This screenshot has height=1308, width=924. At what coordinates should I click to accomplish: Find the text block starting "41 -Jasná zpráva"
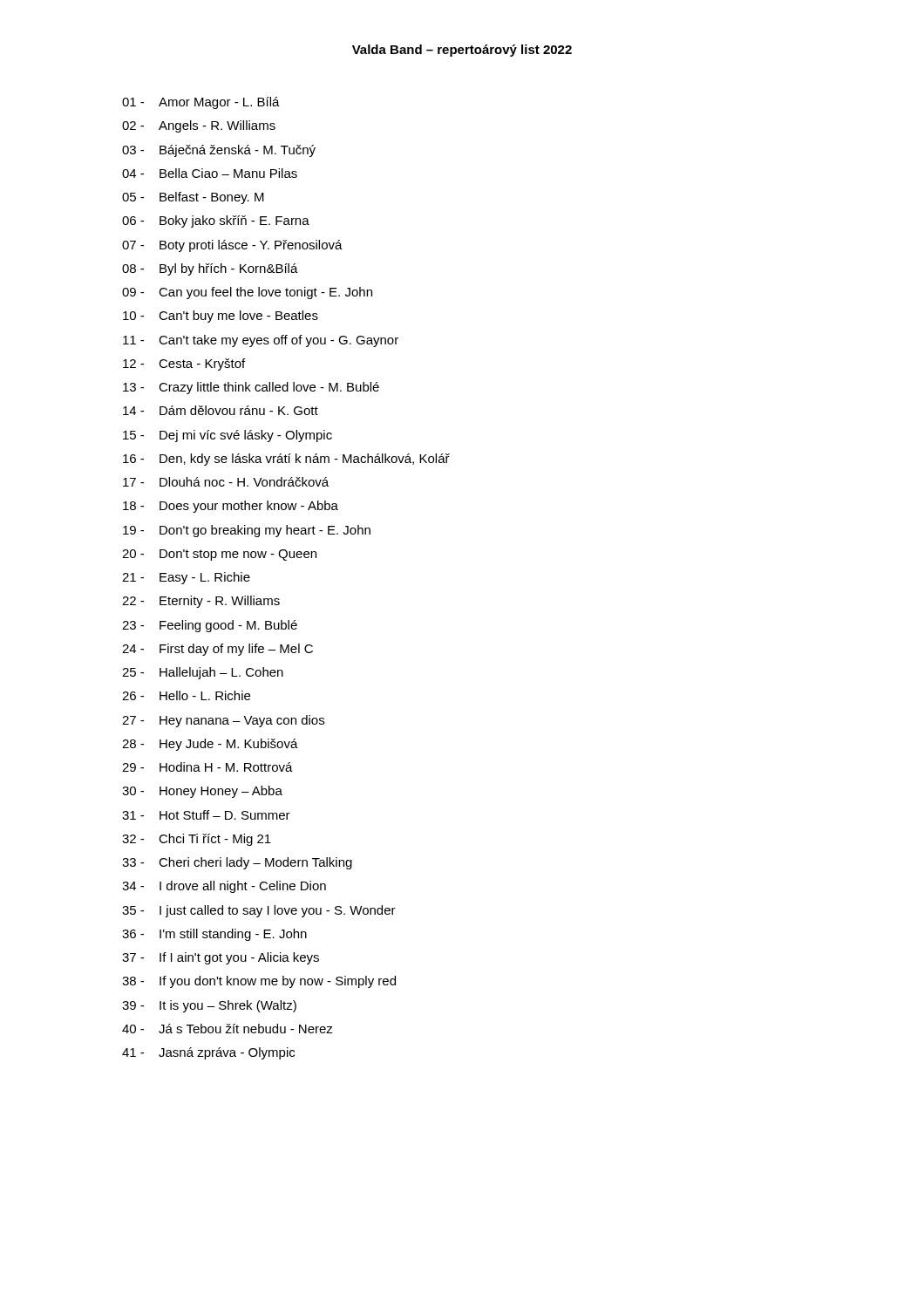[x=209, y=1052]
